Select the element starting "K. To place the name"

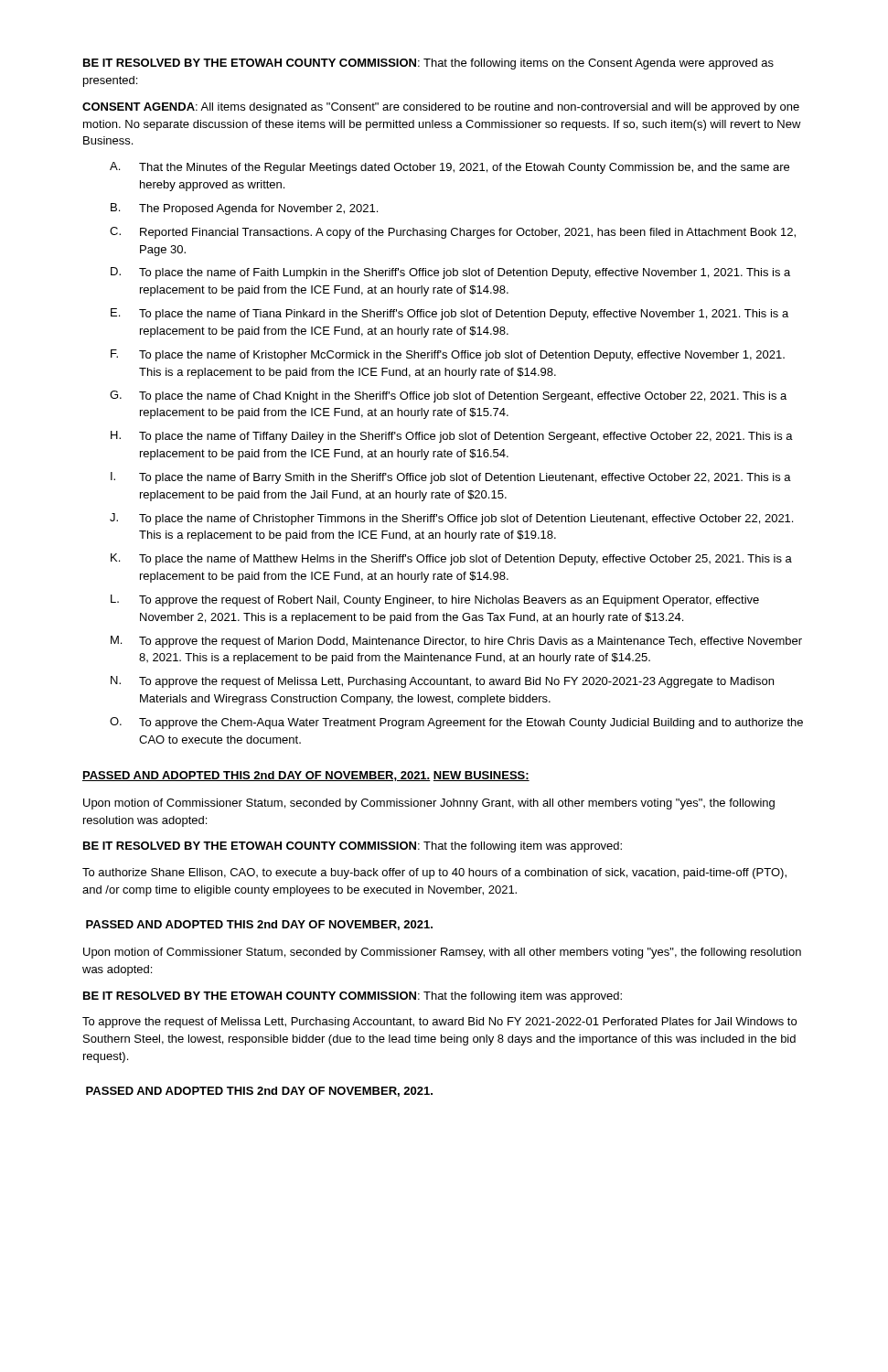pos(458,568)
